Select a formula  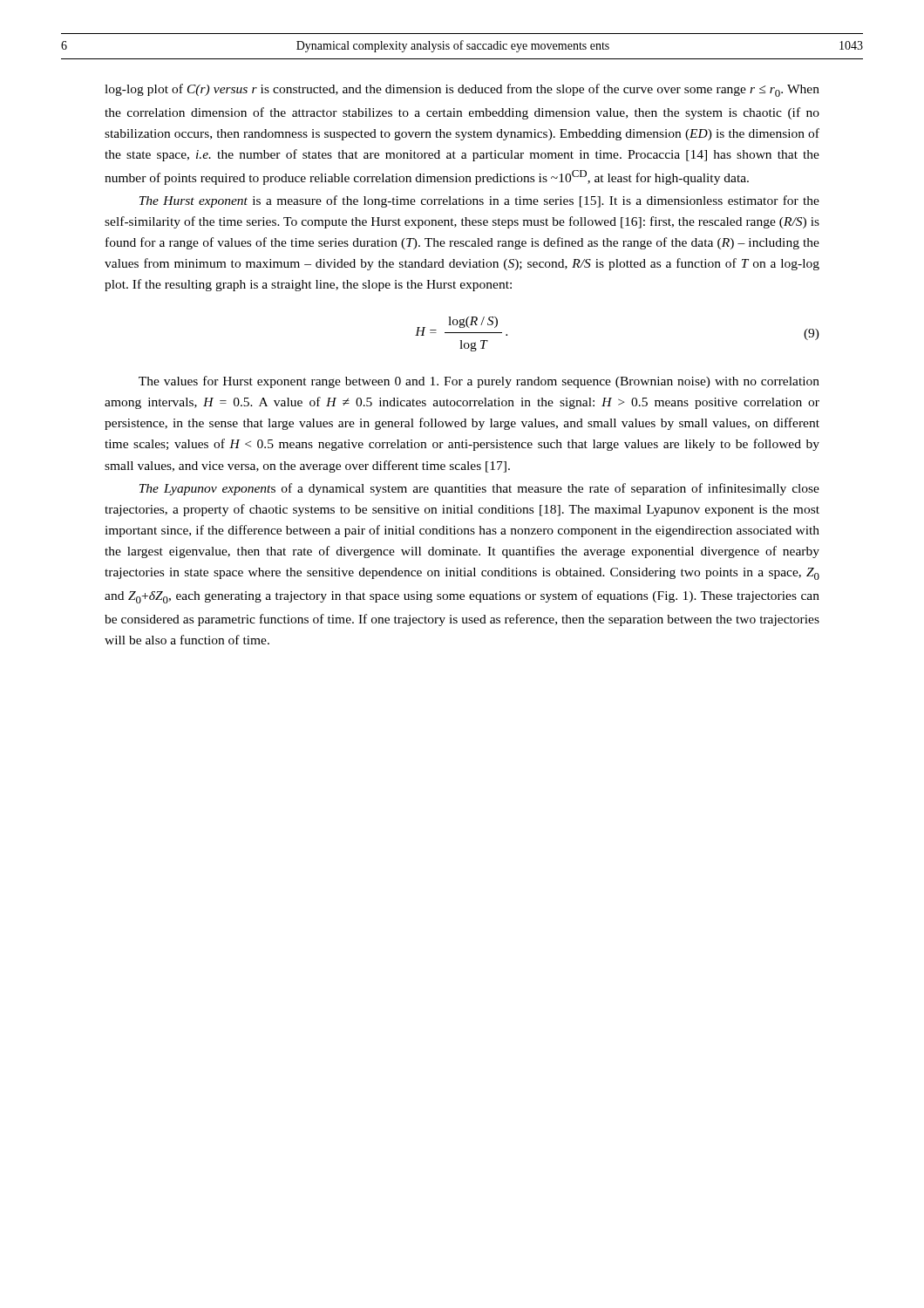[x=462, y=333]
